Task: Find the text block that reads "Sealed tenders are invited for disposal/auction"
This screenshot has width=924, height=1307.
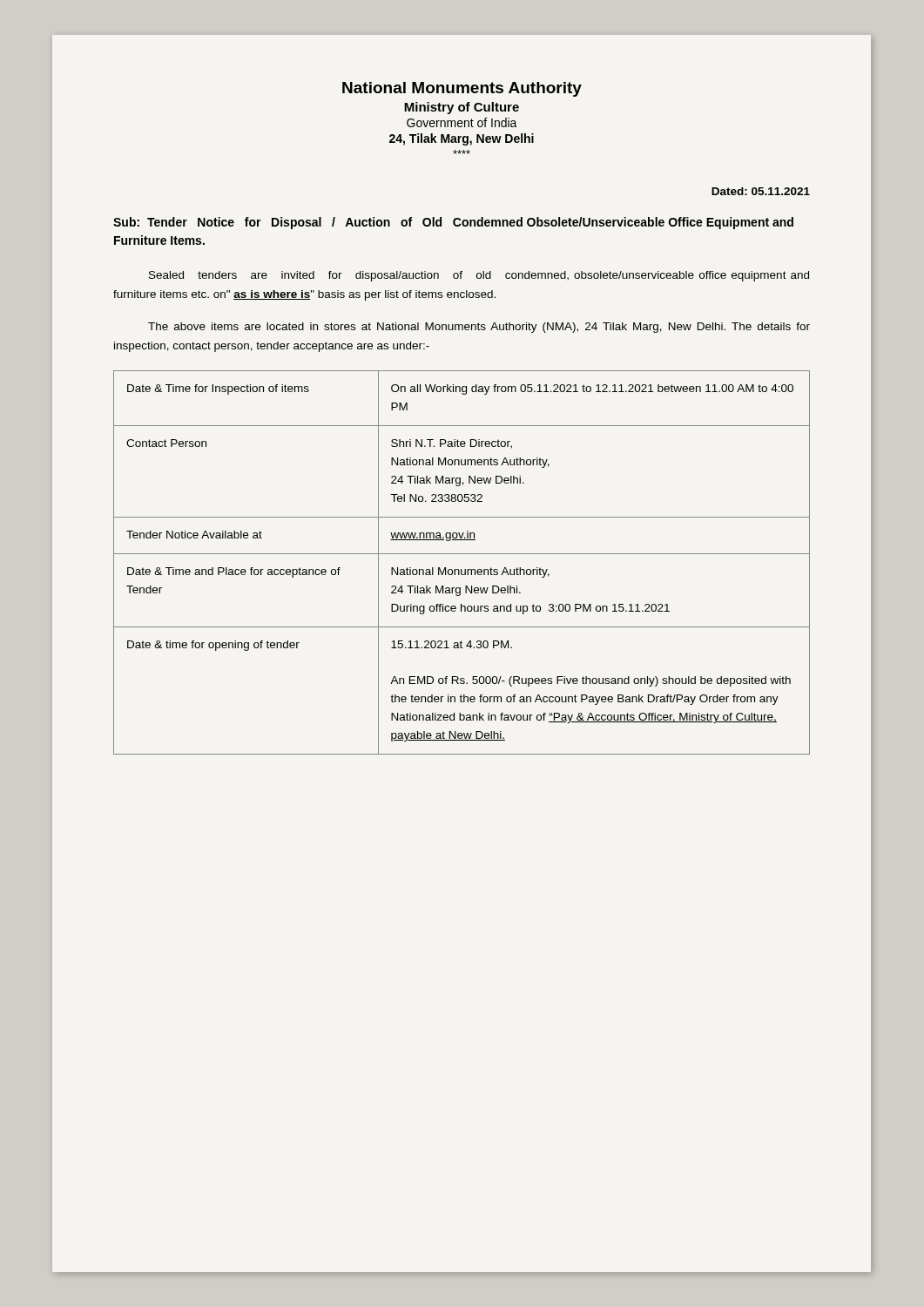Action: tap(462, 284)
